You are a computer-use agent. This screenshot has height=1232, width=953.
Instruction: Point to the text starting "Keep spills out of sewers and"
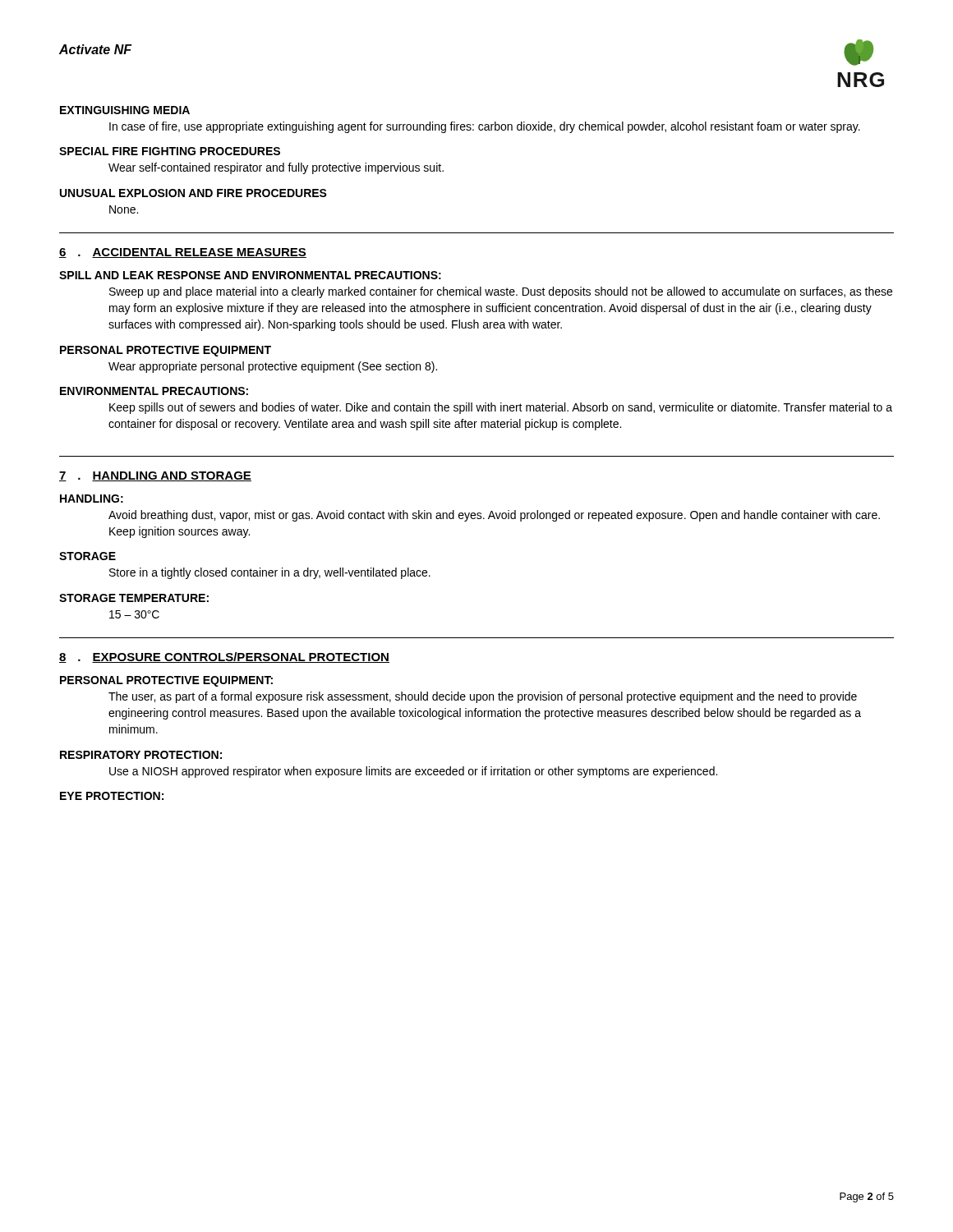pyautogui.click(x=500, y=416)
